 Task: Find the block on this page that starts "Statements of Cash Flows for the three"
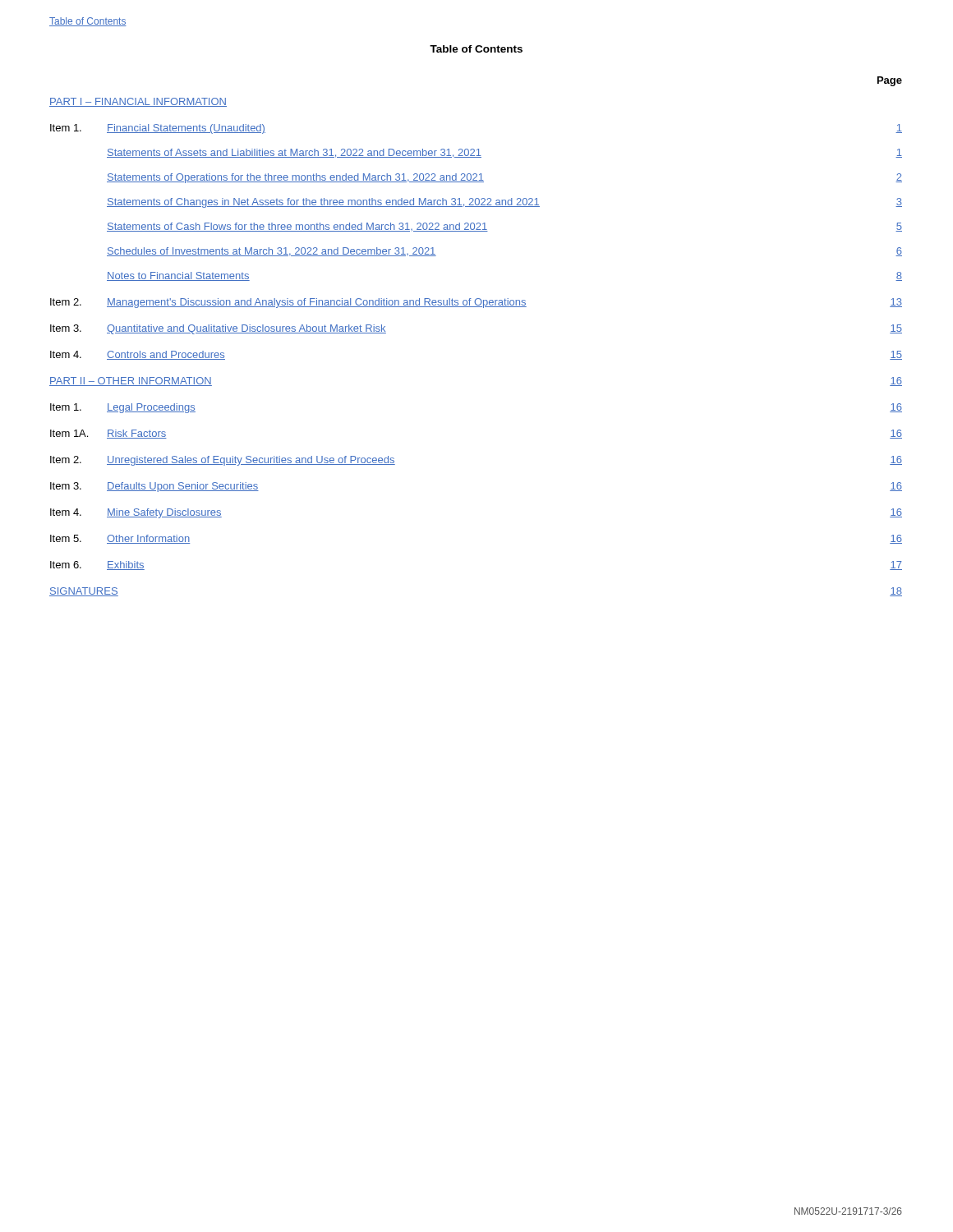[x=258, y=227]
